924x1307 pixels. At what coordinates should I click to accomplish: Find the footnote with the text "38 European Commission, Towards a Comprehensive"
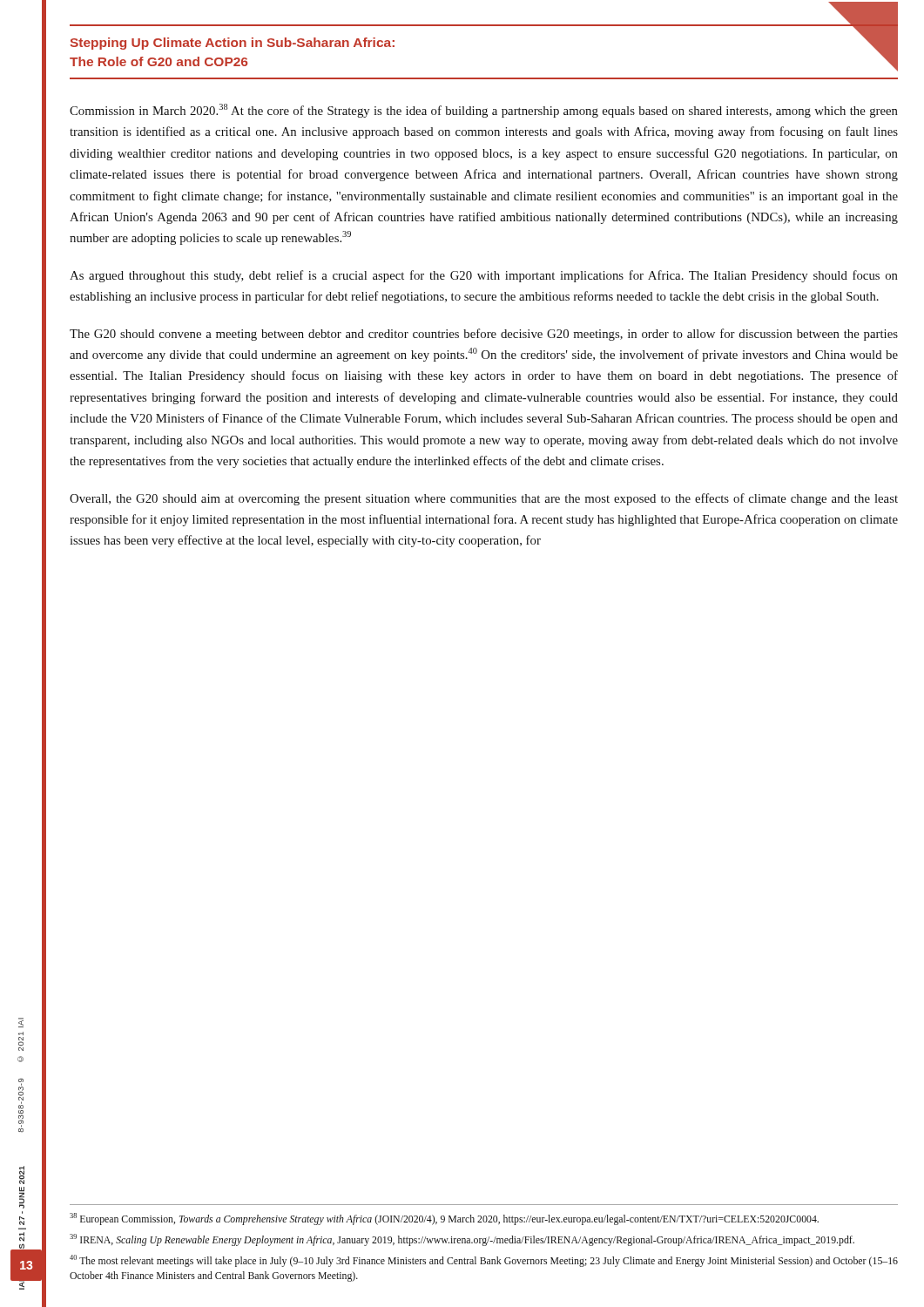(444, 1219)
